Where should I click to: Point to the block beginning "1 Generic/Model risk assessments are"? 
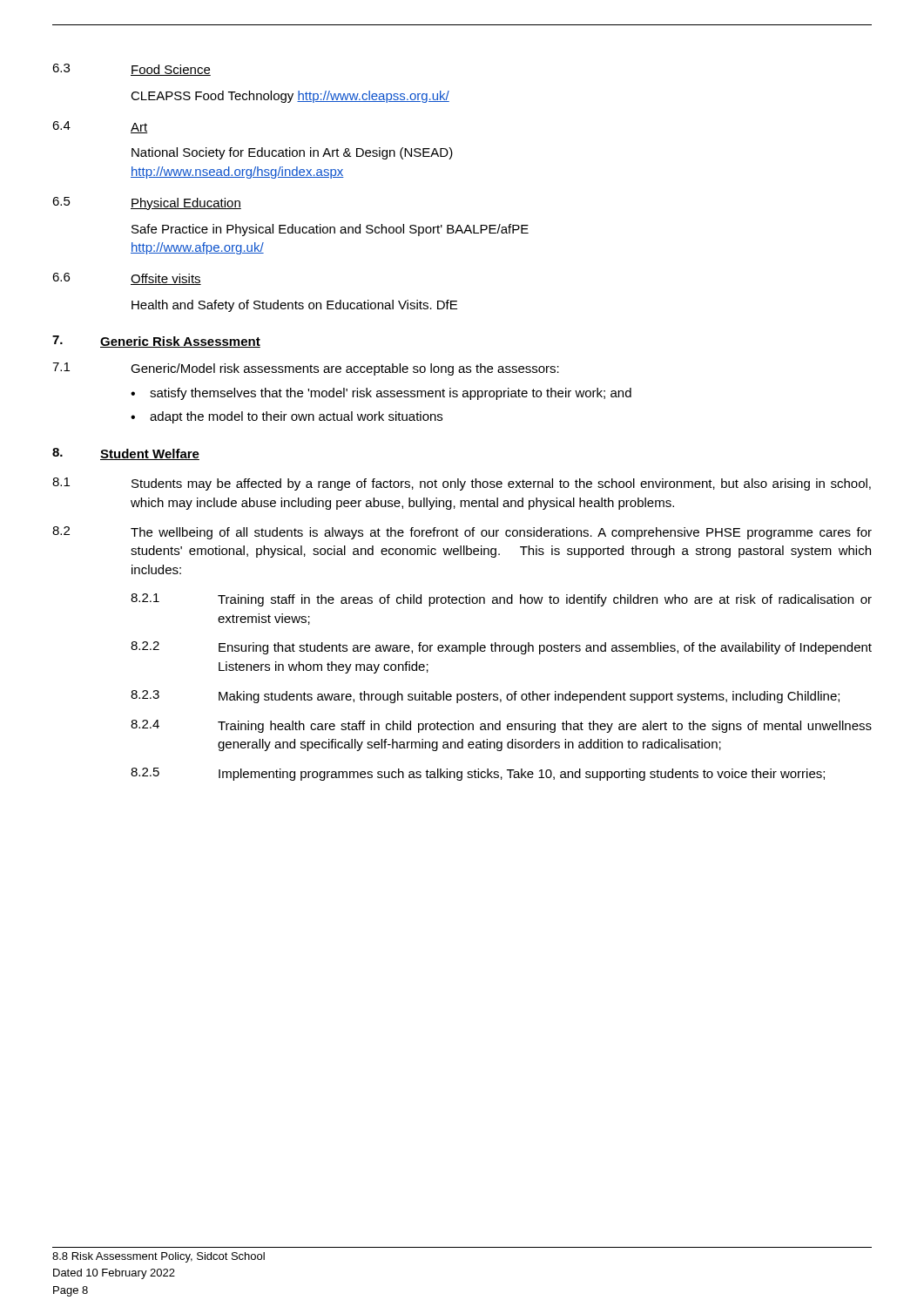pos(306,369)
